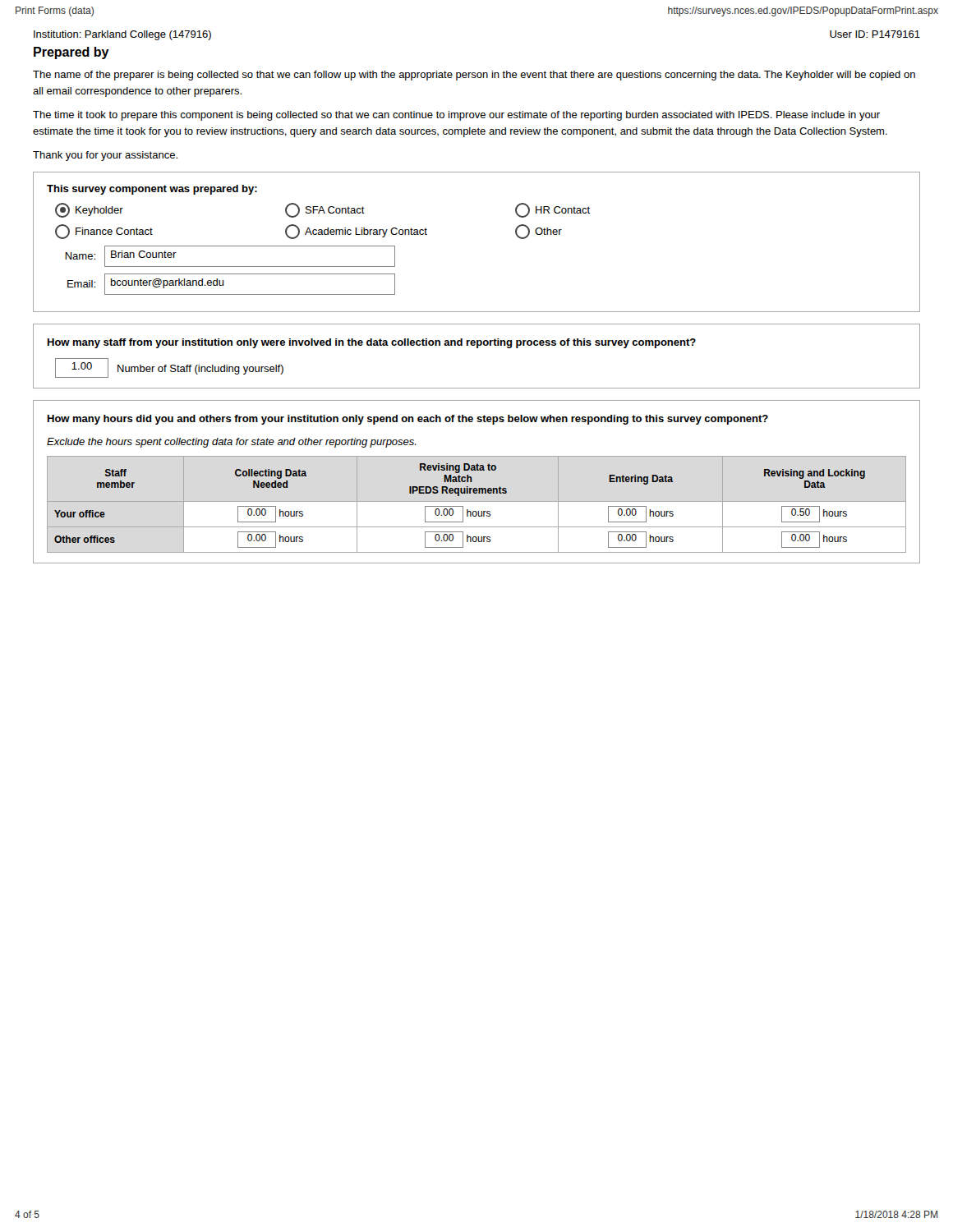The width and height of the screenshot is (953, 1232).
Task: Find the table that mentions "This survey component was"
Action: (476, 241)
